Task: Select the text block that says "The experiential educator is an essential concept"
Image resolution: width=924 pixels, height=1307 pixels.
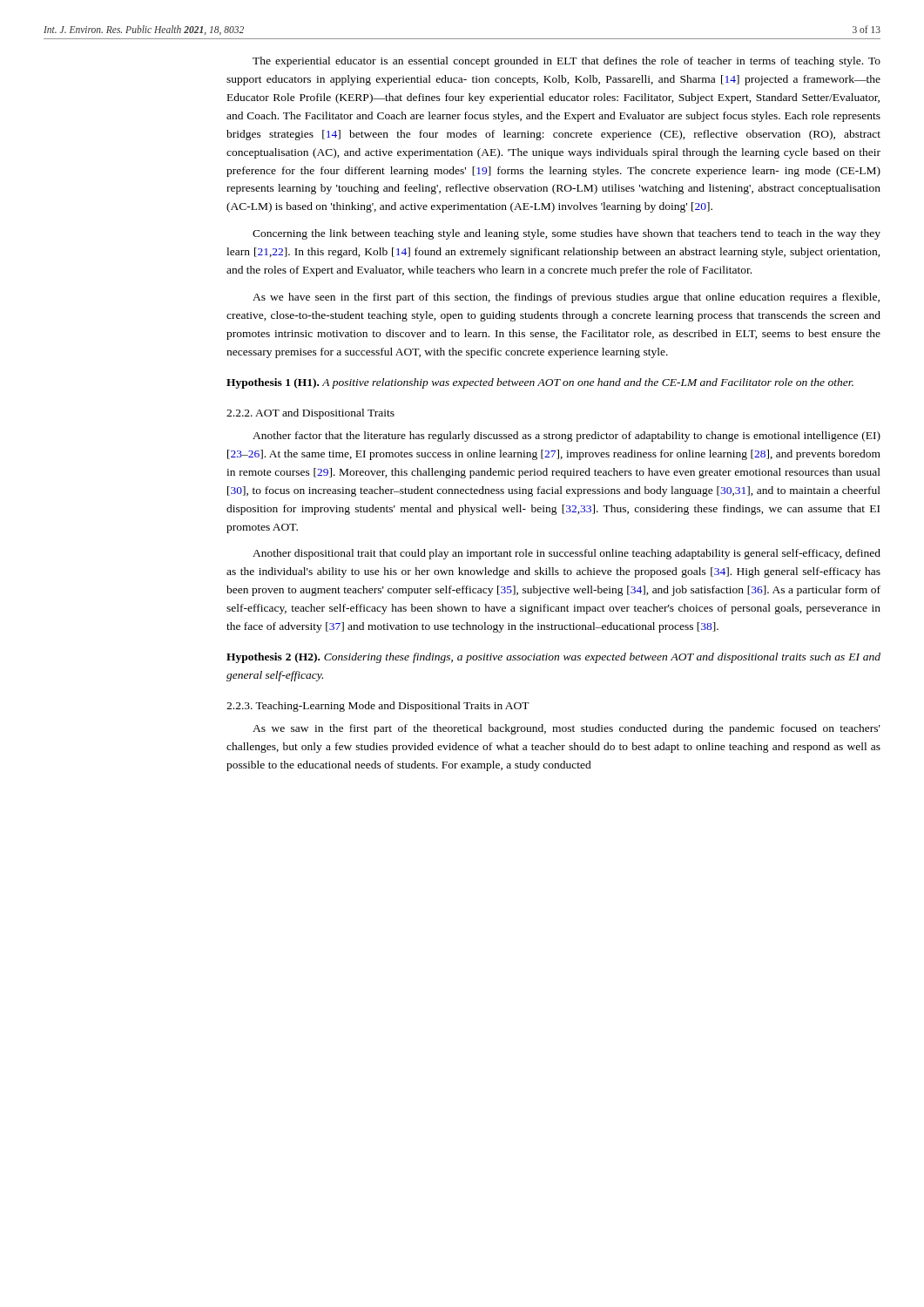Action: 553,134
